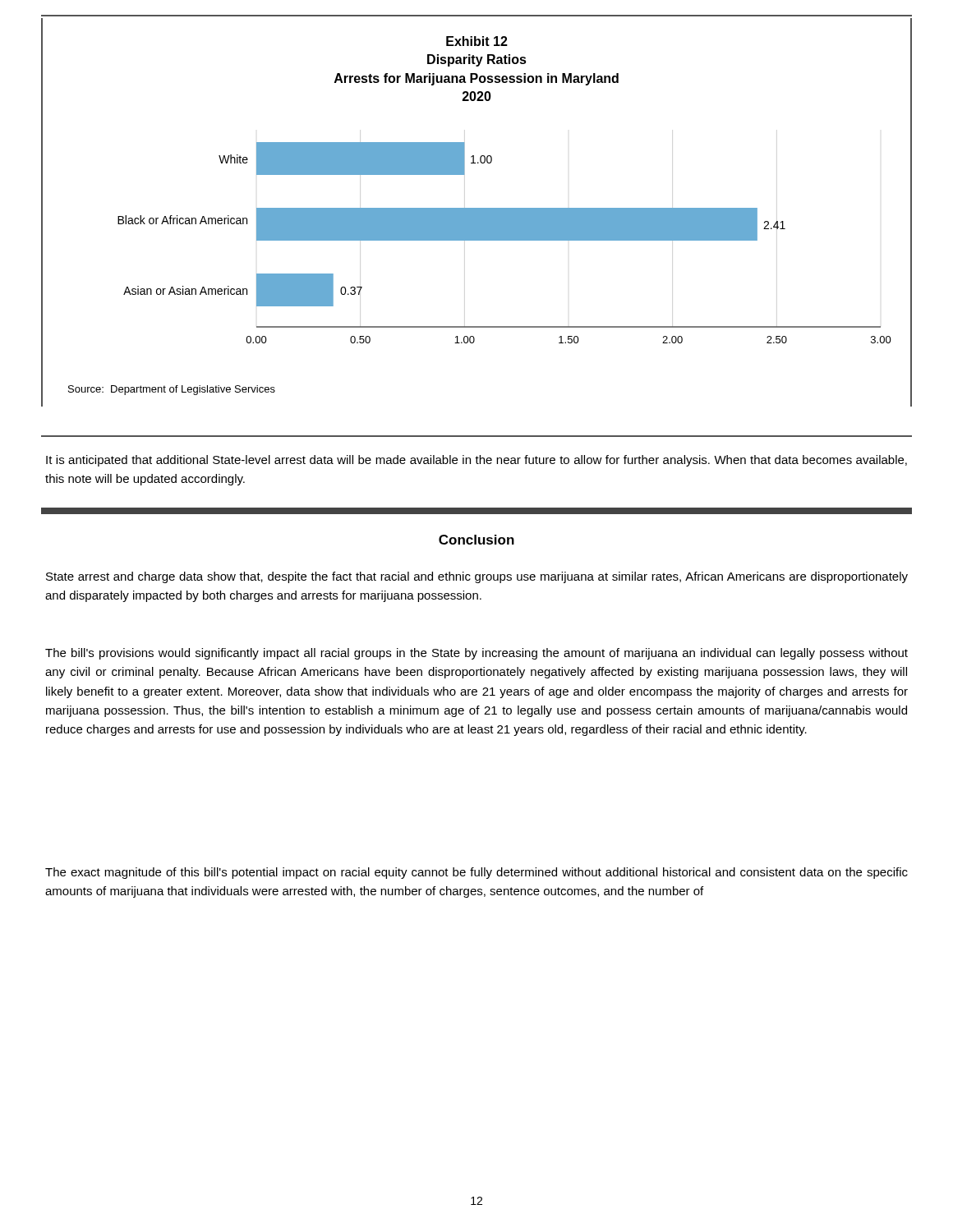Locate the bar chart

point(476,204)
